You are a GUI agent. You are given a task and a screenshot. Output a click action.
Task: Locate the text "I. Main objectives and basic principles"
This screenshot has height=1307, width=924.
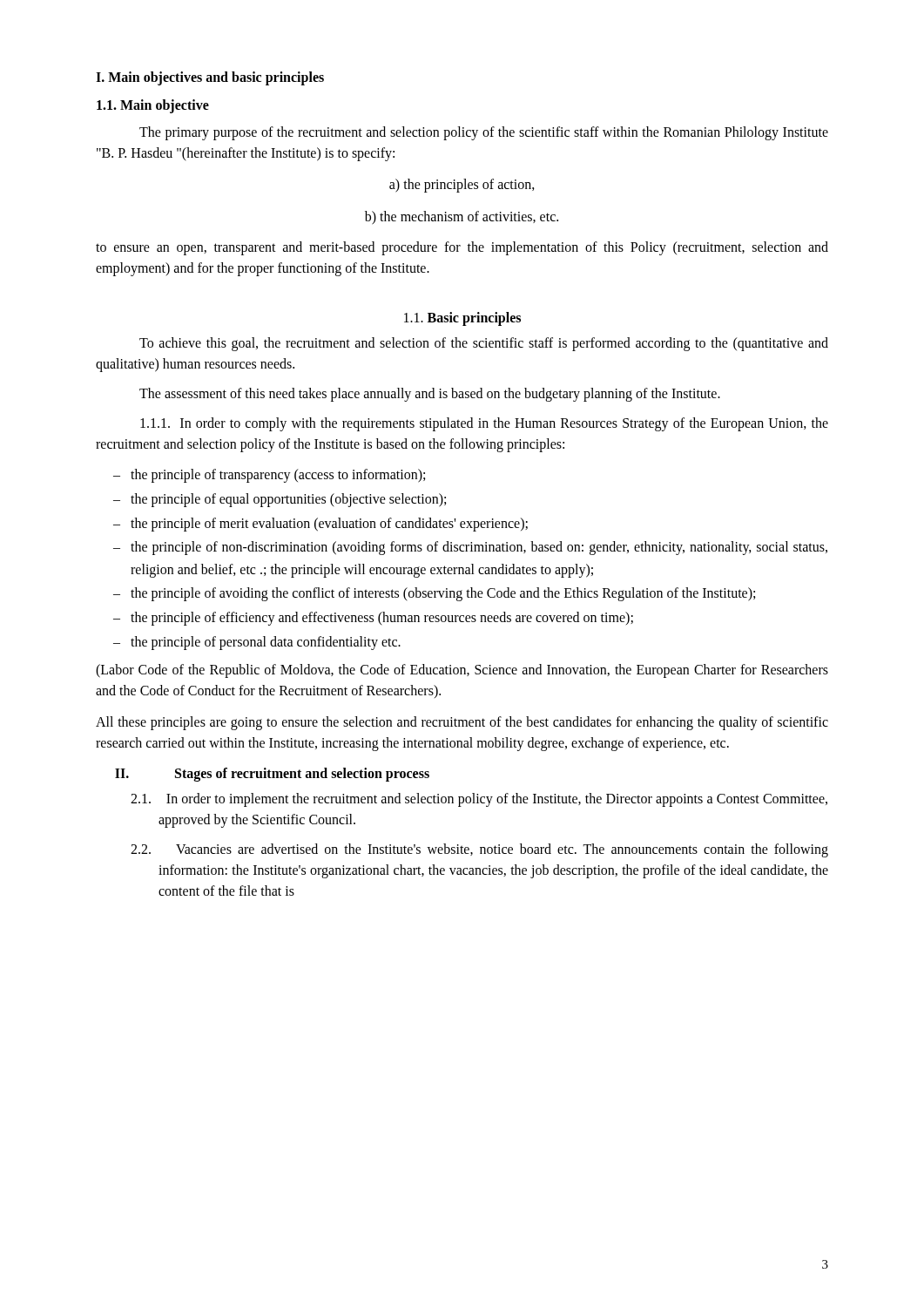tap(210, 77)
